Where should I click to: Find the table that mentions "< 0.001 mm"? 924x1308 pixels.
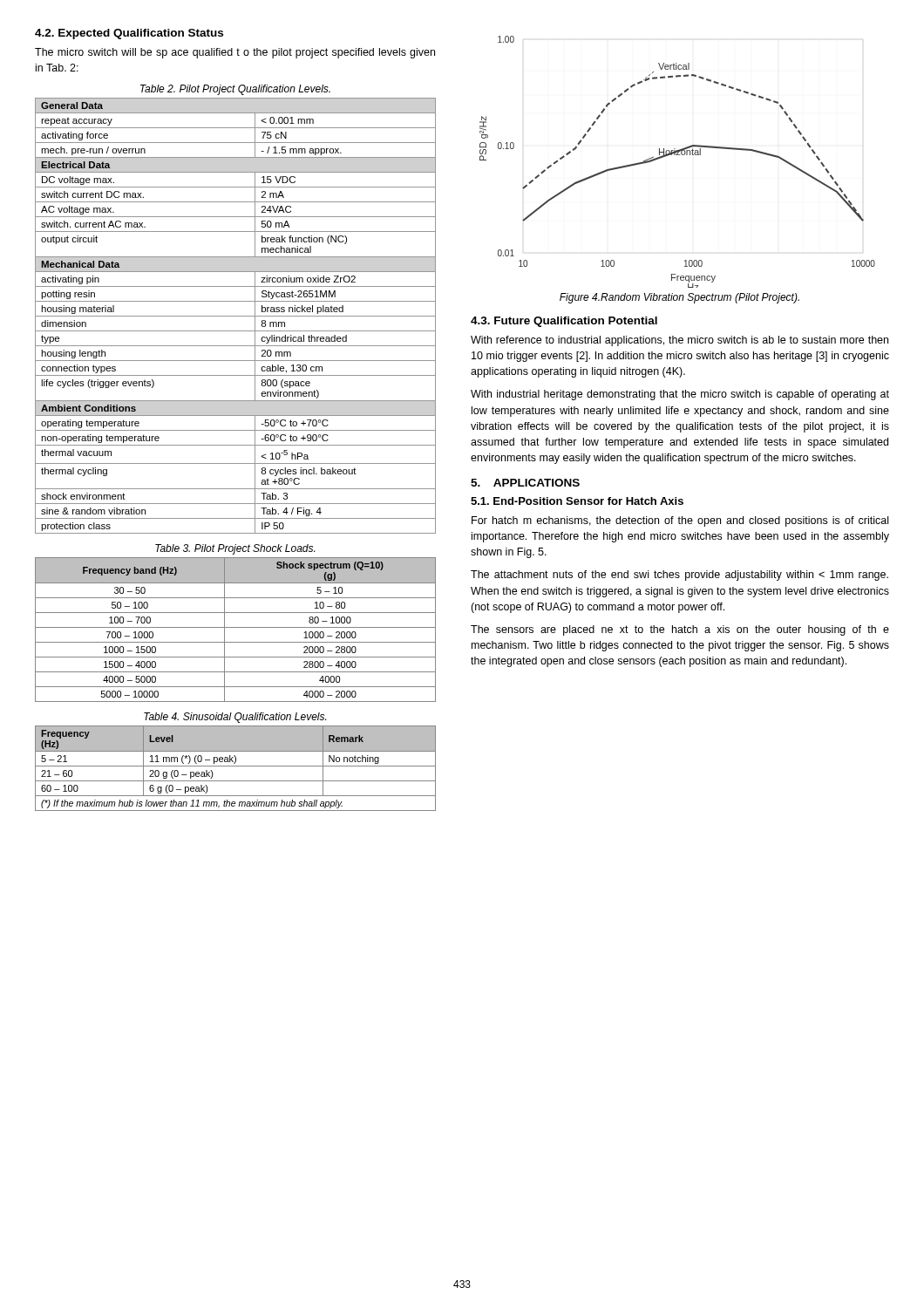pyautogui.click(x=235, y=316)
